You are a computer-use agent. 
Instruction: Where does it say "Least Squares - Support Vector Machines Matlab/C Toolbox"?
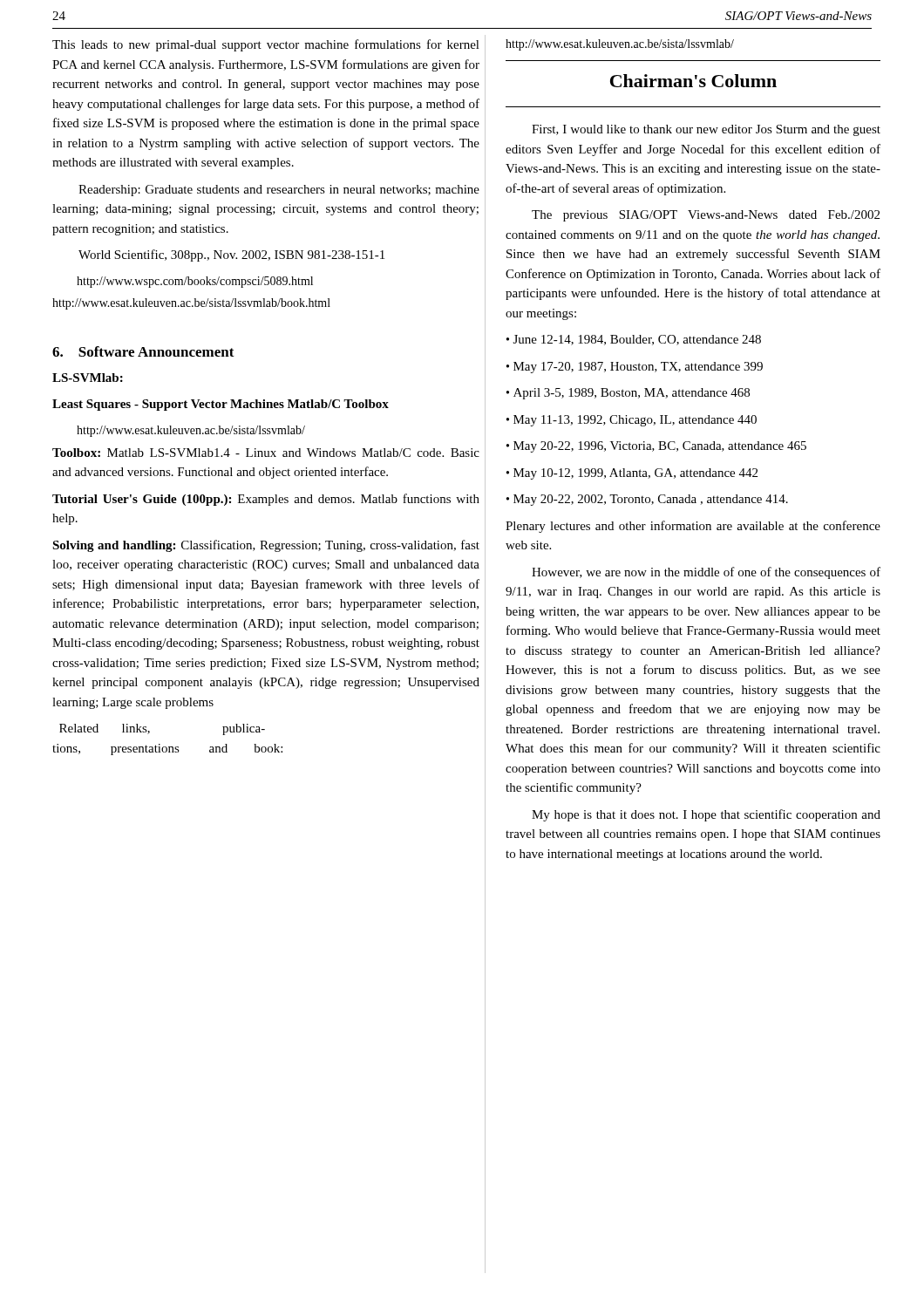pos(266,404)
